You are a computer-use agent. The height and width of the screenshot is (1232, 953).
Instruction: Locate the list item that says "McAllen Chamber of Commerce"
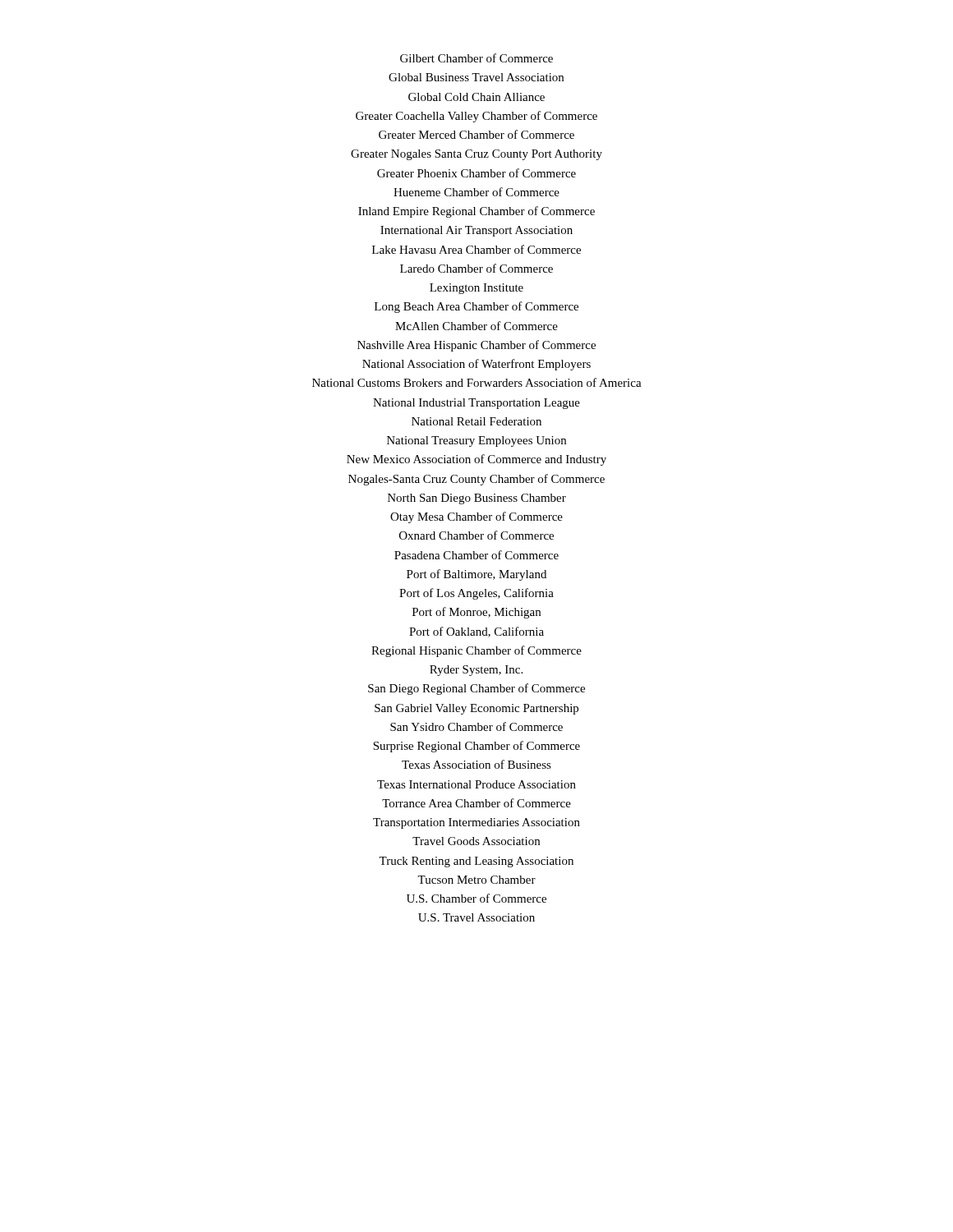[x=476, y=326]
